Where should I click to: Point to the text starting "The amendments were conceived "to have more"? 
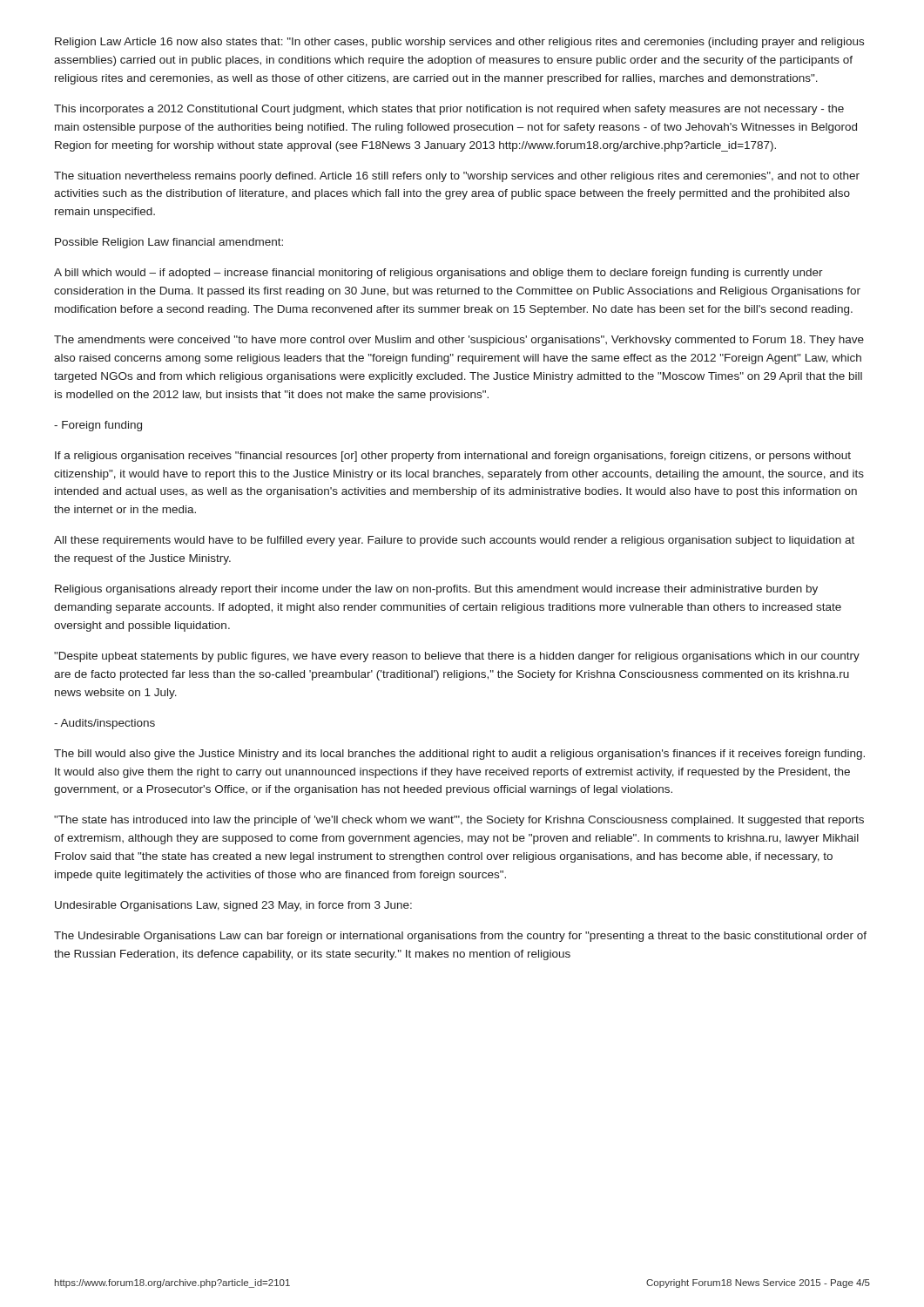coord(459,367)
